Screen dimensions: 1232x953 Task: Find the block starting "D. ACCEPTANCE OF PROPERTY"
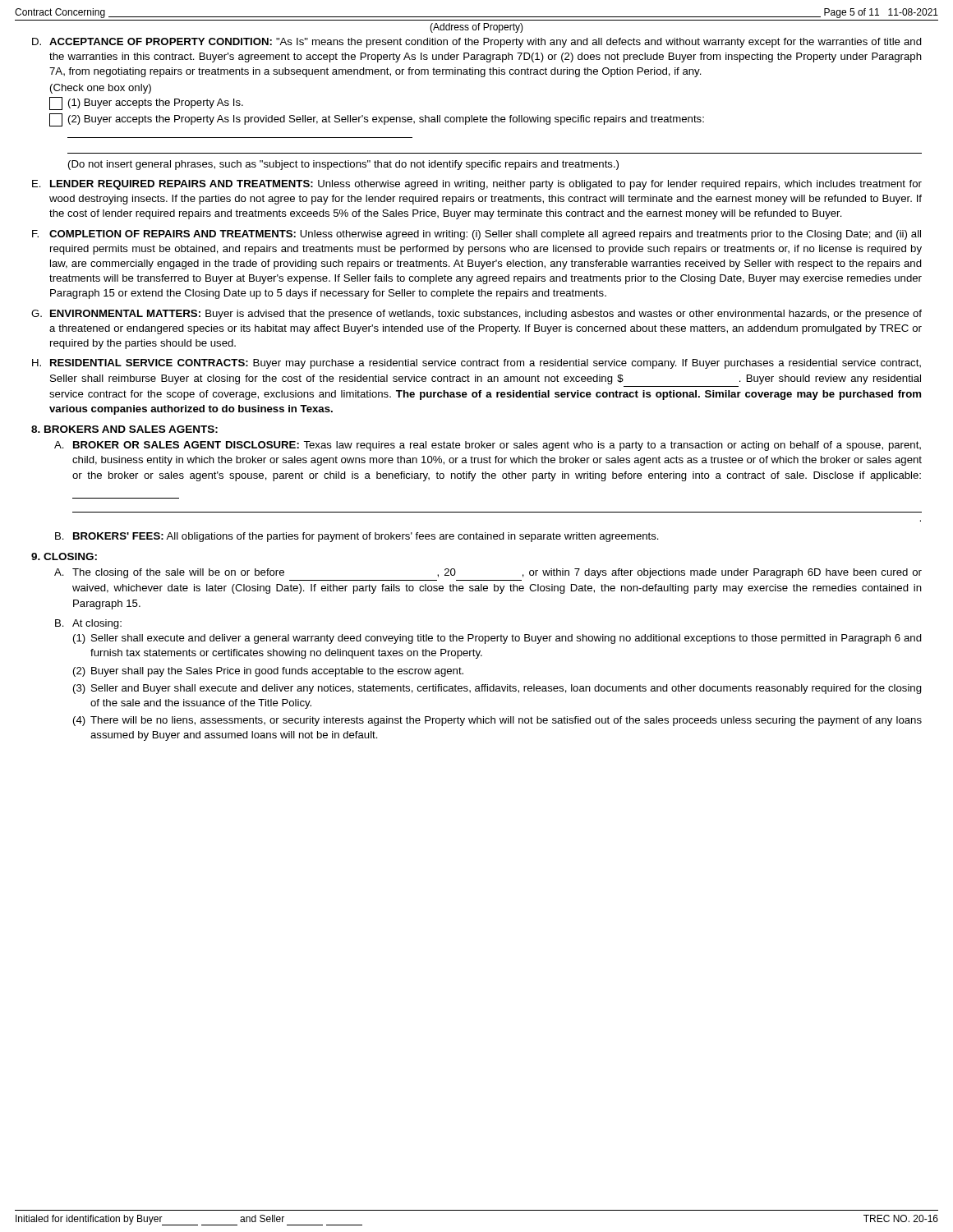[x=477, y=43]
